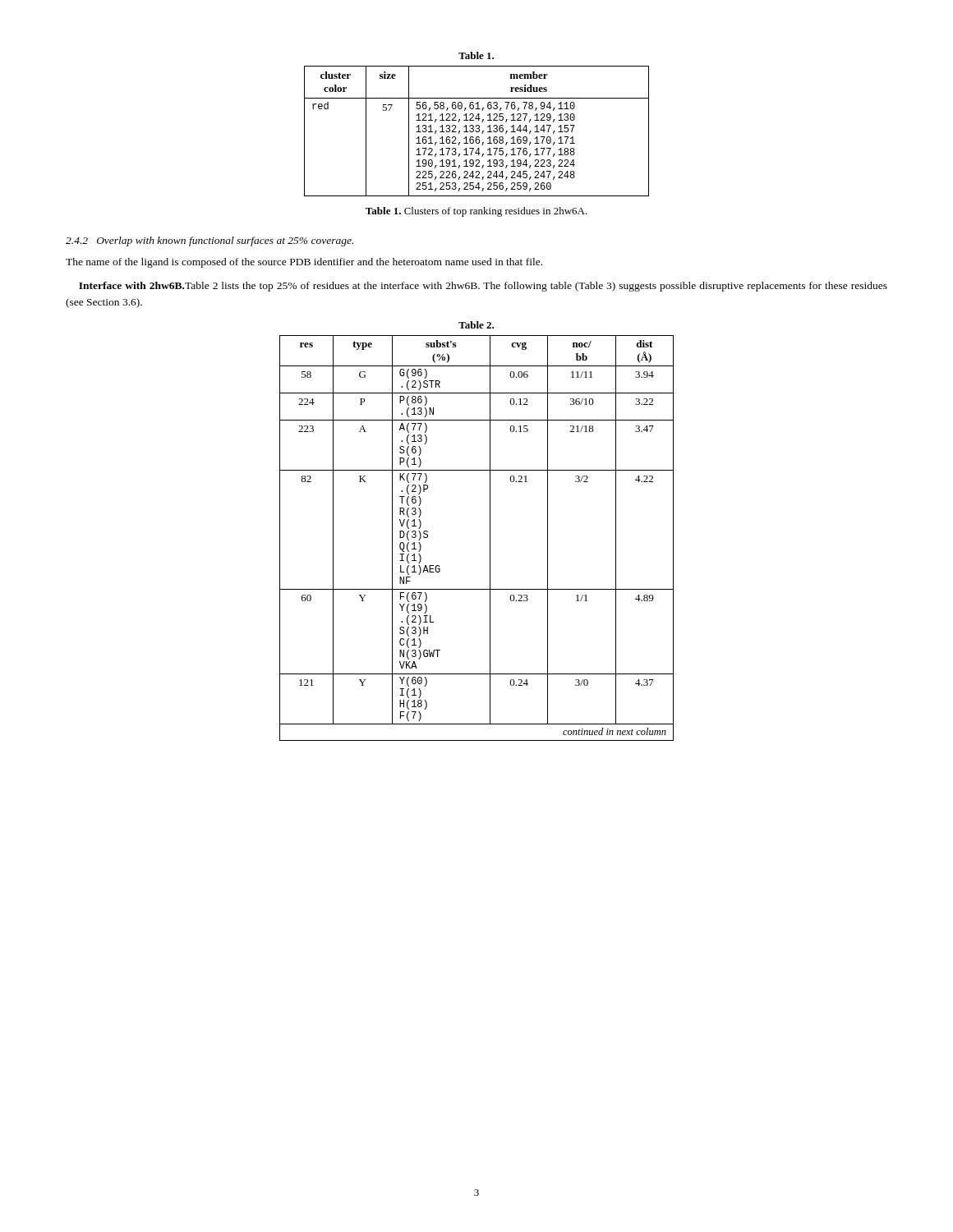
Task: Click on the table containing "cluster color"
Action: click(x=476, y=123)
